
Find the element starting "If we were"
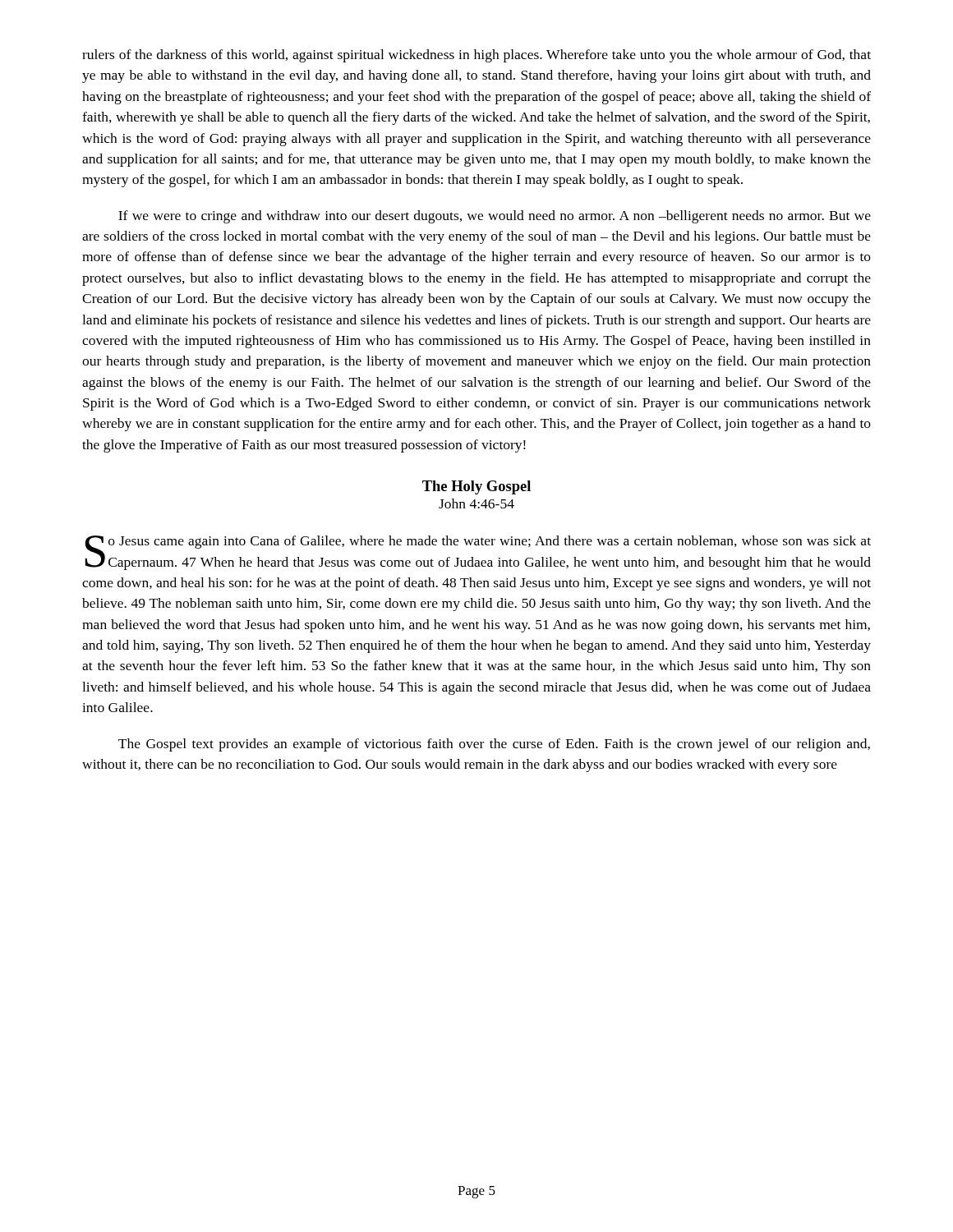(x=476, y=330)
